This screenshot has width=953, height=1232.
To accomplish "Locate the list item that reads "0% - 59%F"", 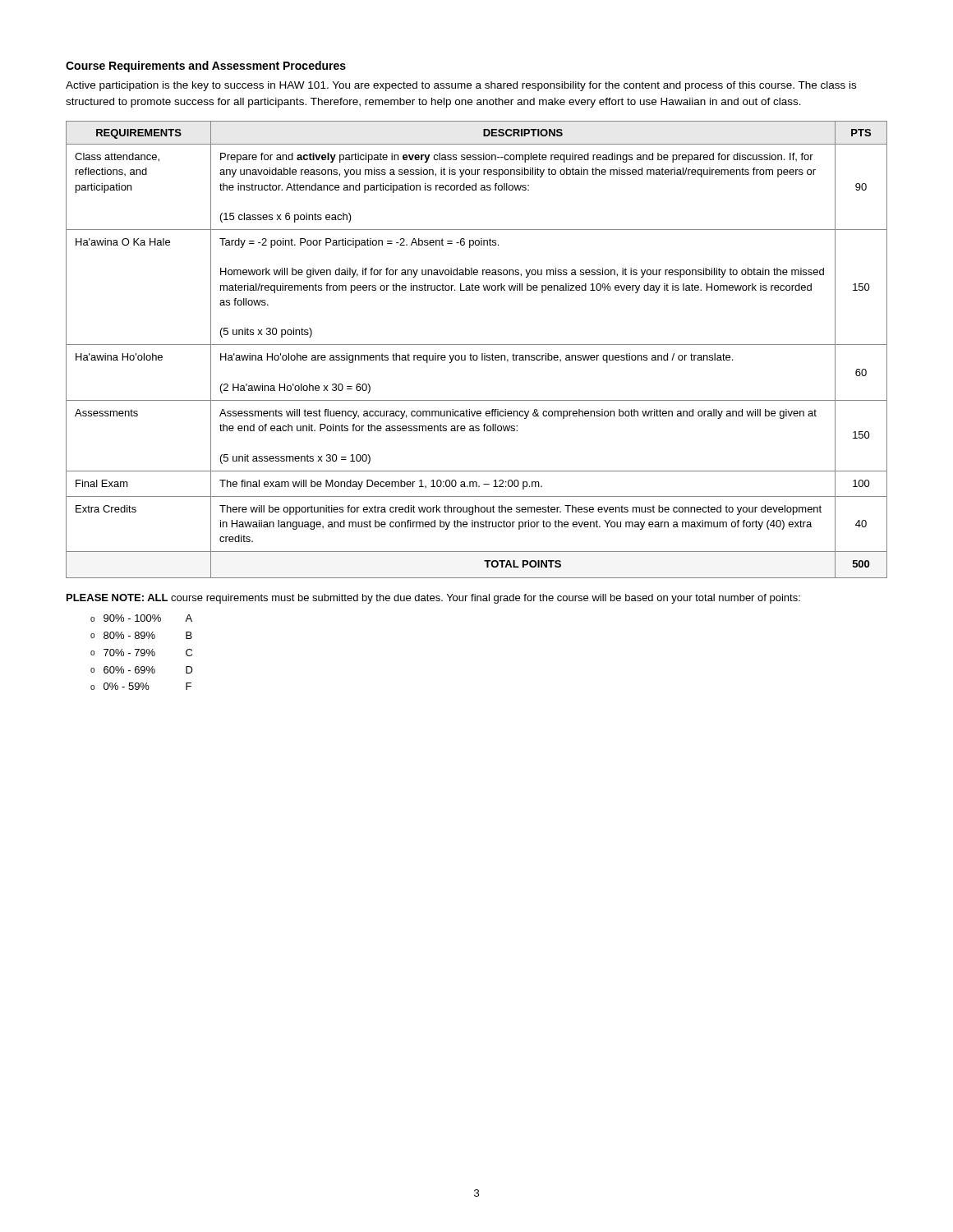I will (147, 687).
